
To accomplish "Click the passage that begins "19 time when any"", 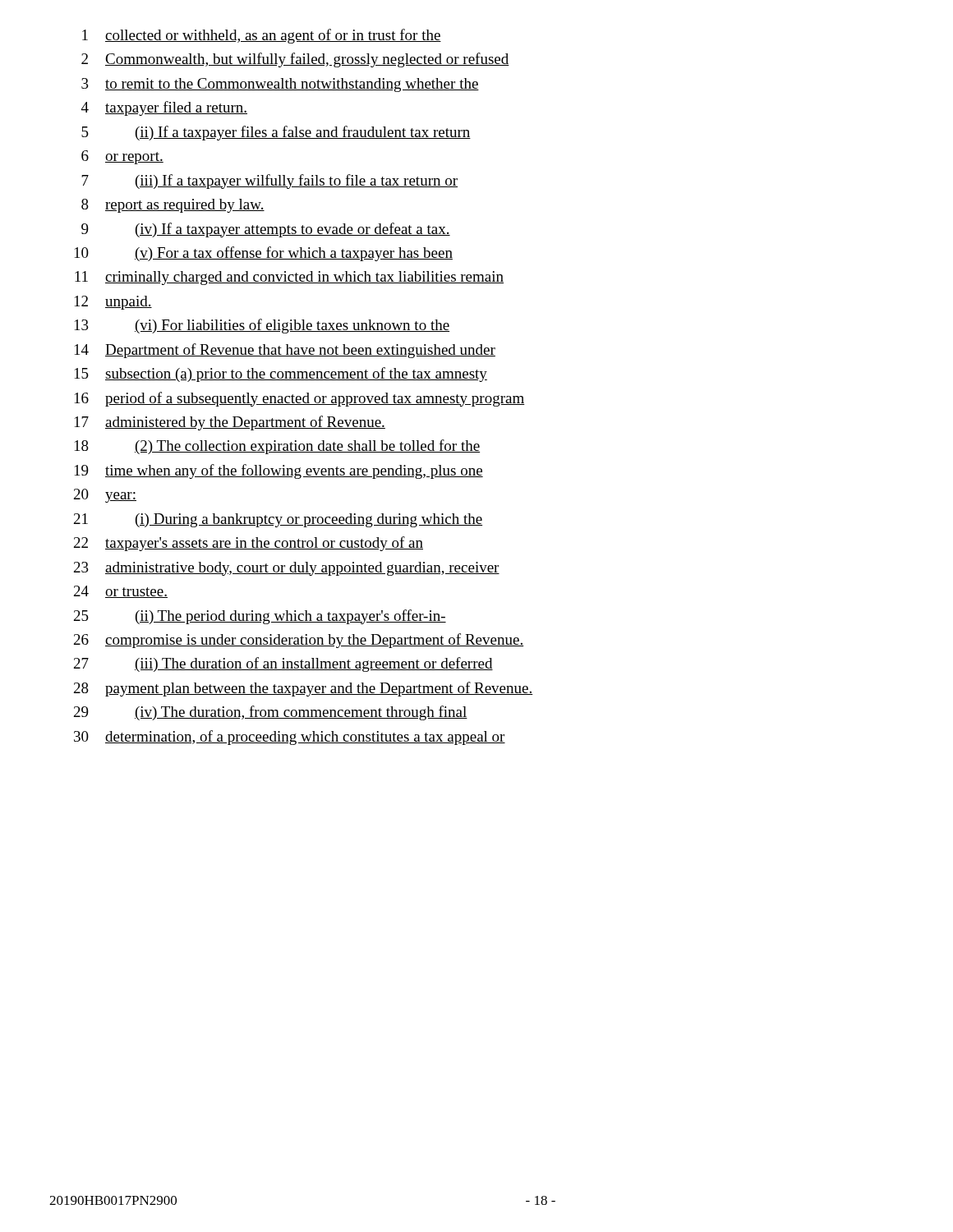I will [476, 470].
